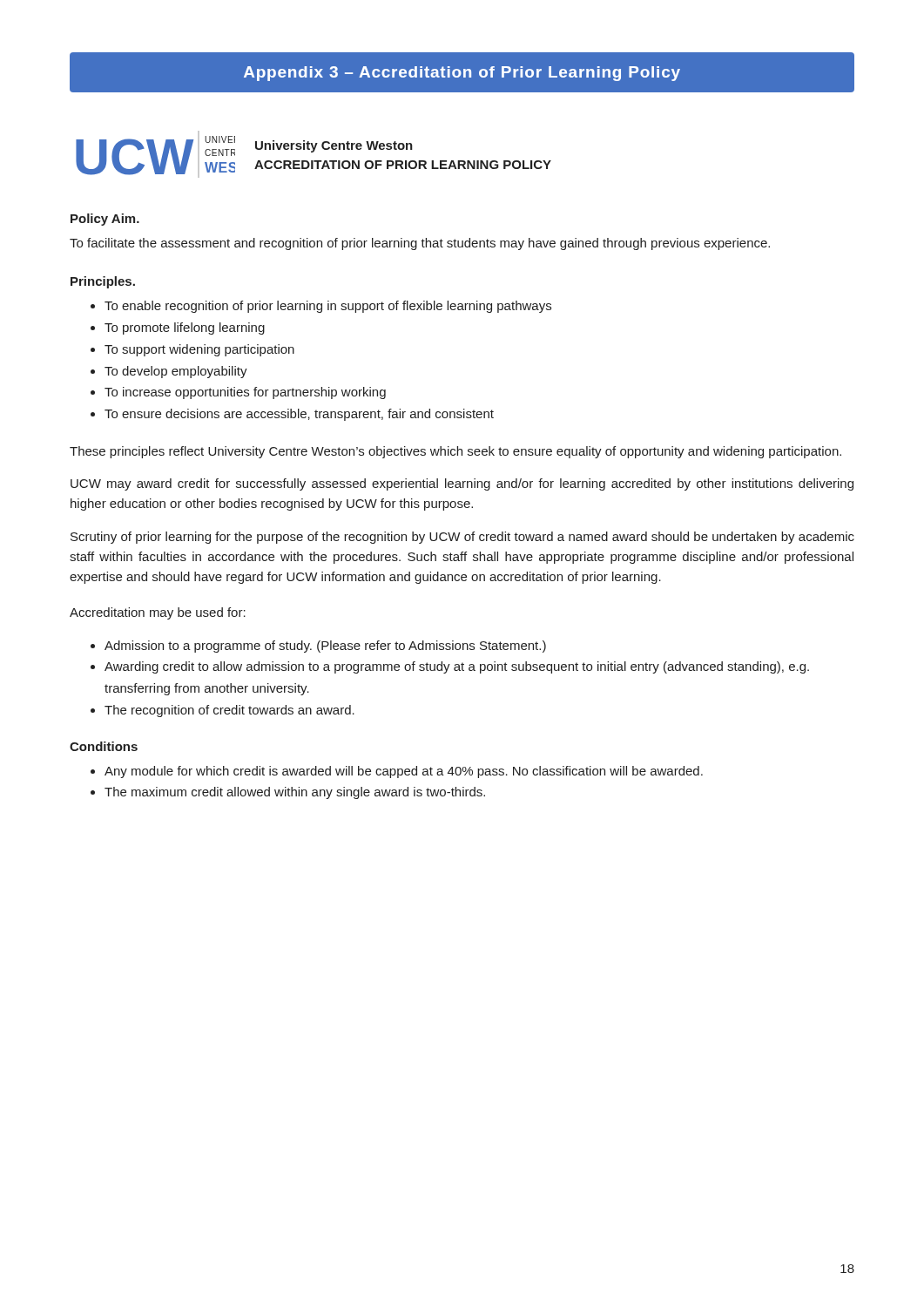Where is the passage that starts "The recognition of credit towards"?
Image resolution: width=924 pixels, height=1307 pixels.
(x=230, y=710)
